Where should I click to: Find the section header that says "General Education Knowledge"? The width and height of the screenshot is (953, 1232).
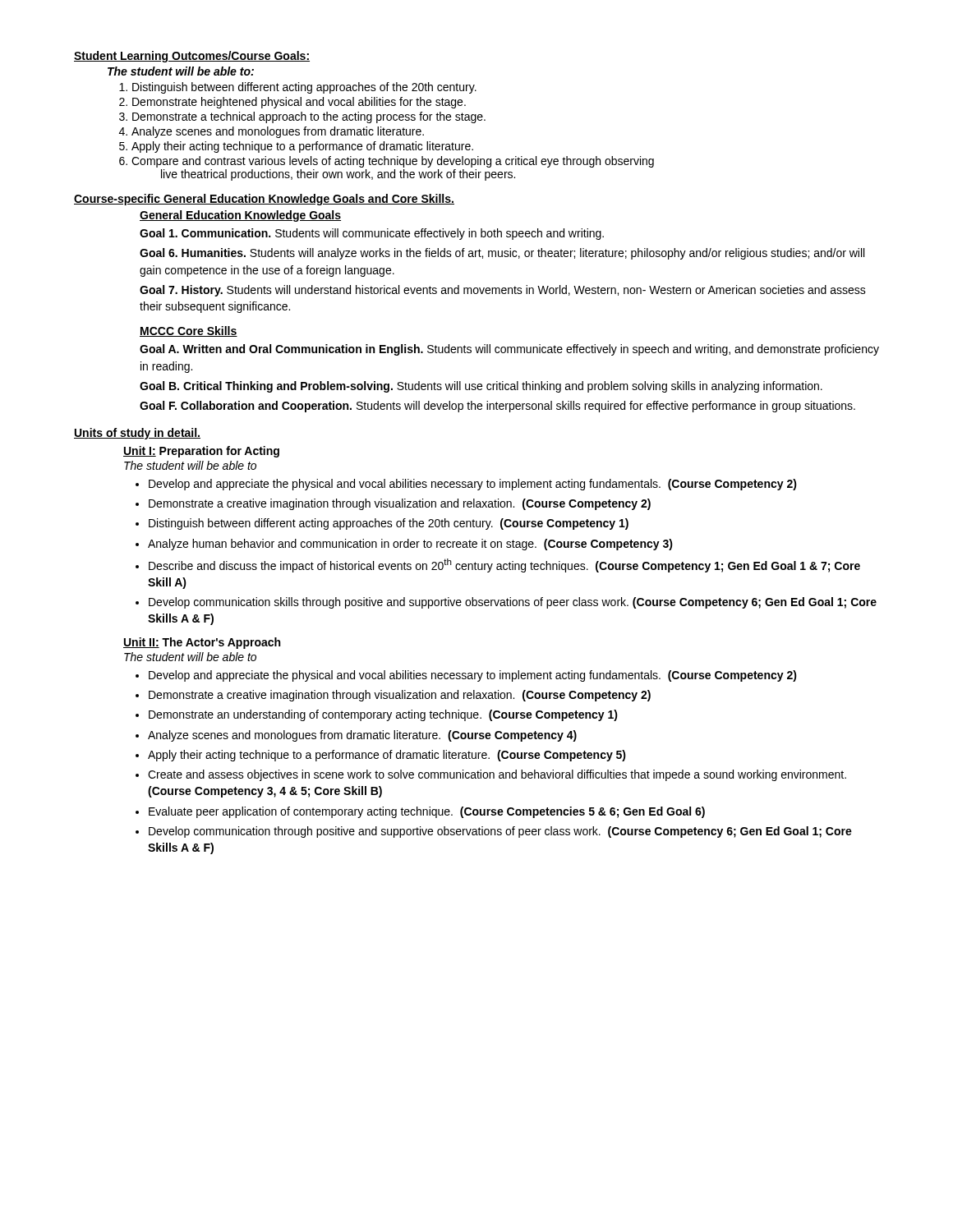click(240, 215)
